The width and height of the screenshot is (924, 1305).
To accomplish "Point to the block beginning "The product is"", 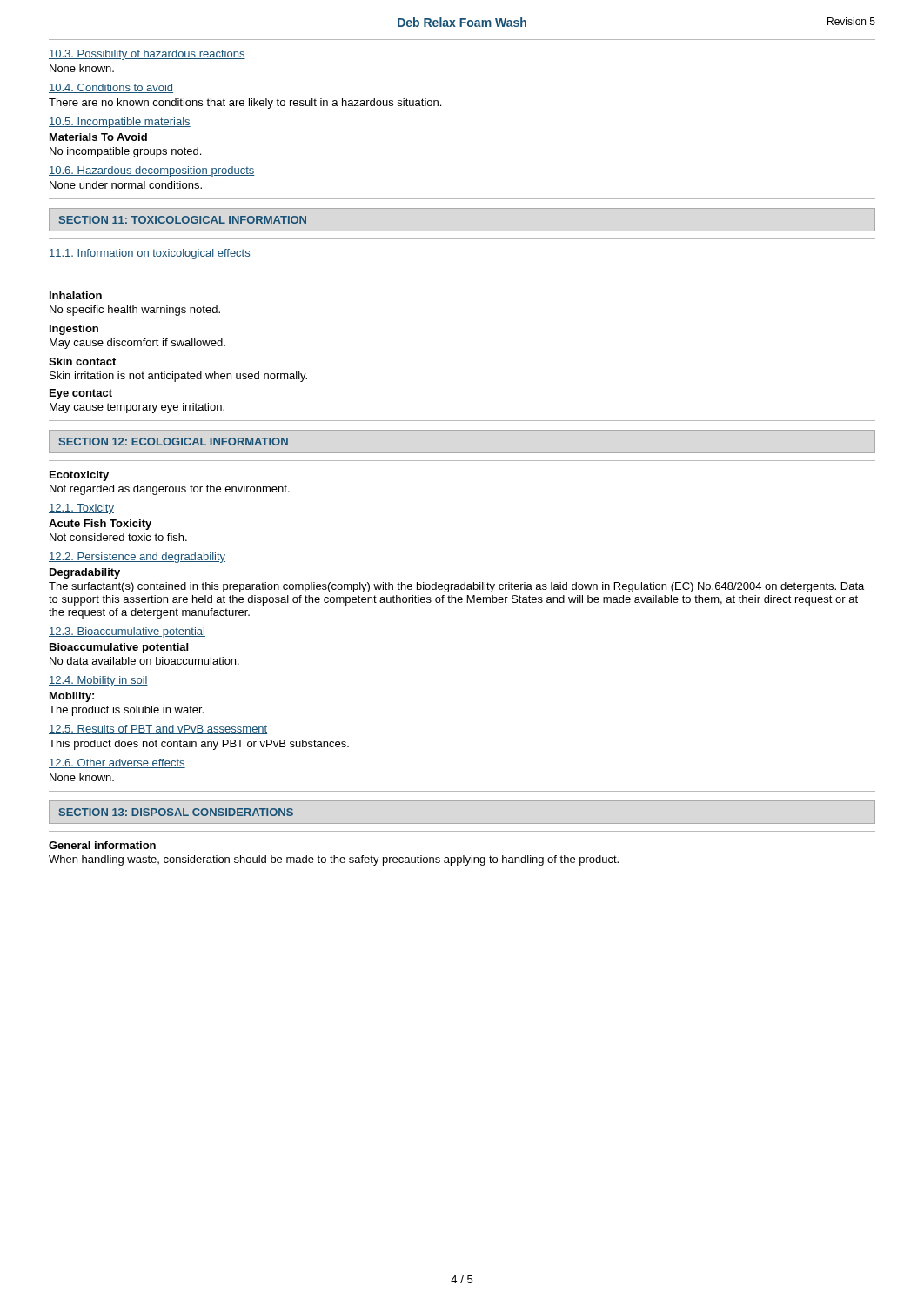I will click(x=127, y=710).
